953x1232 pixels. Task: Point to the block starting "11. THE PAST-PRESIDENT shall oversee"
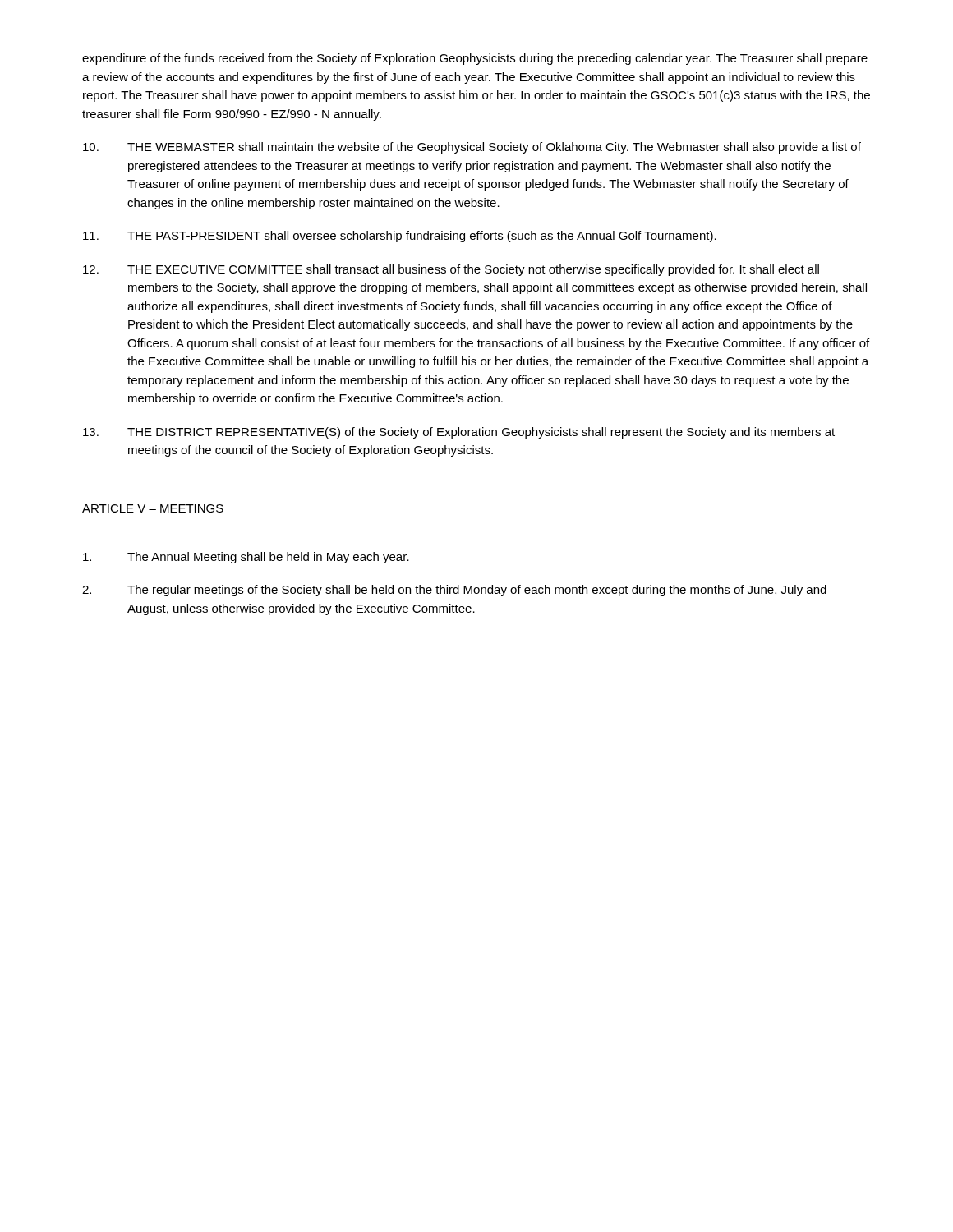(x=476, y=236)
